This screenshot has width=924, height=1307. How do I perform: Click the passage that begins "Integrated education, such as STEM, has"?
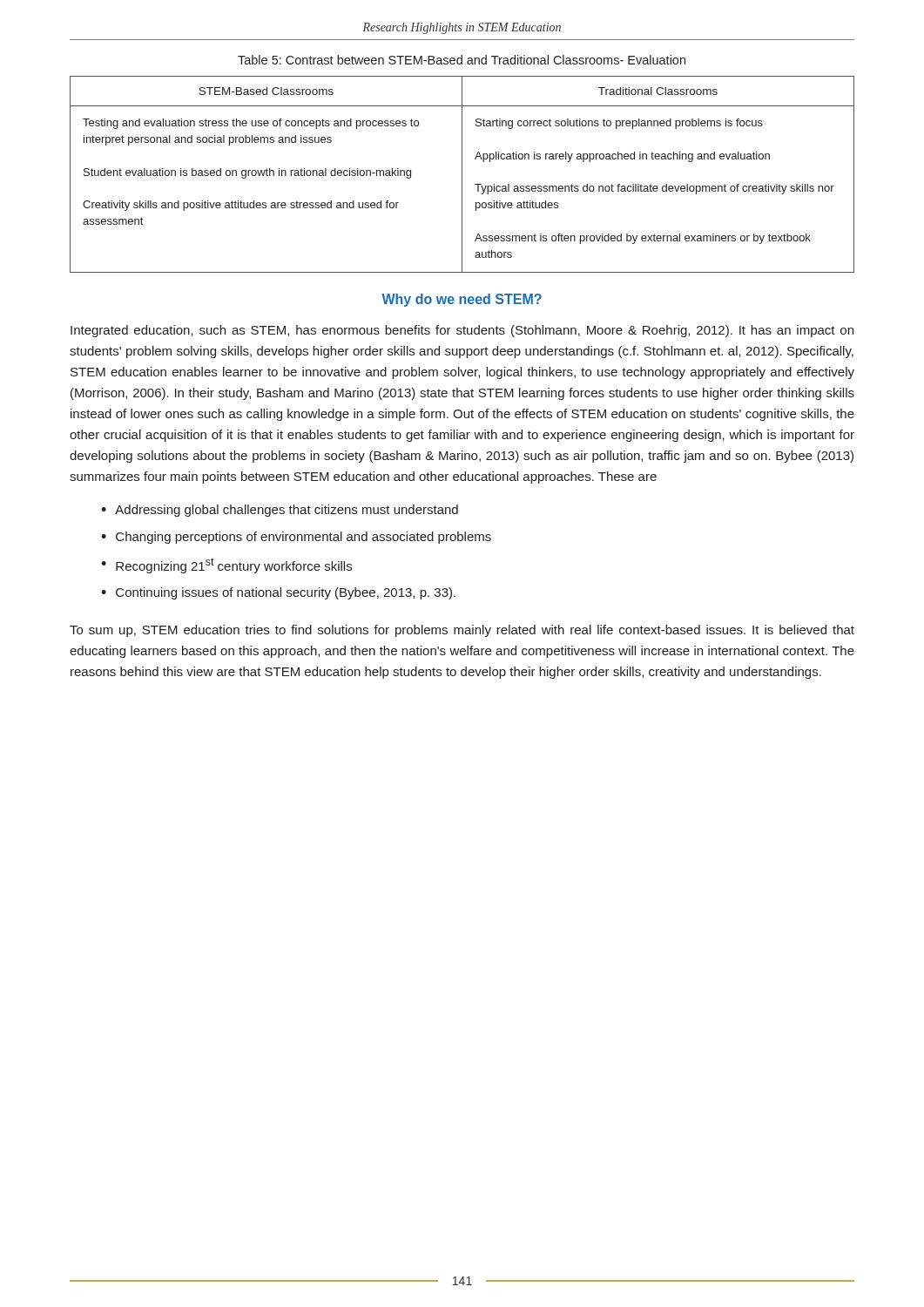[x=462, y=403]
